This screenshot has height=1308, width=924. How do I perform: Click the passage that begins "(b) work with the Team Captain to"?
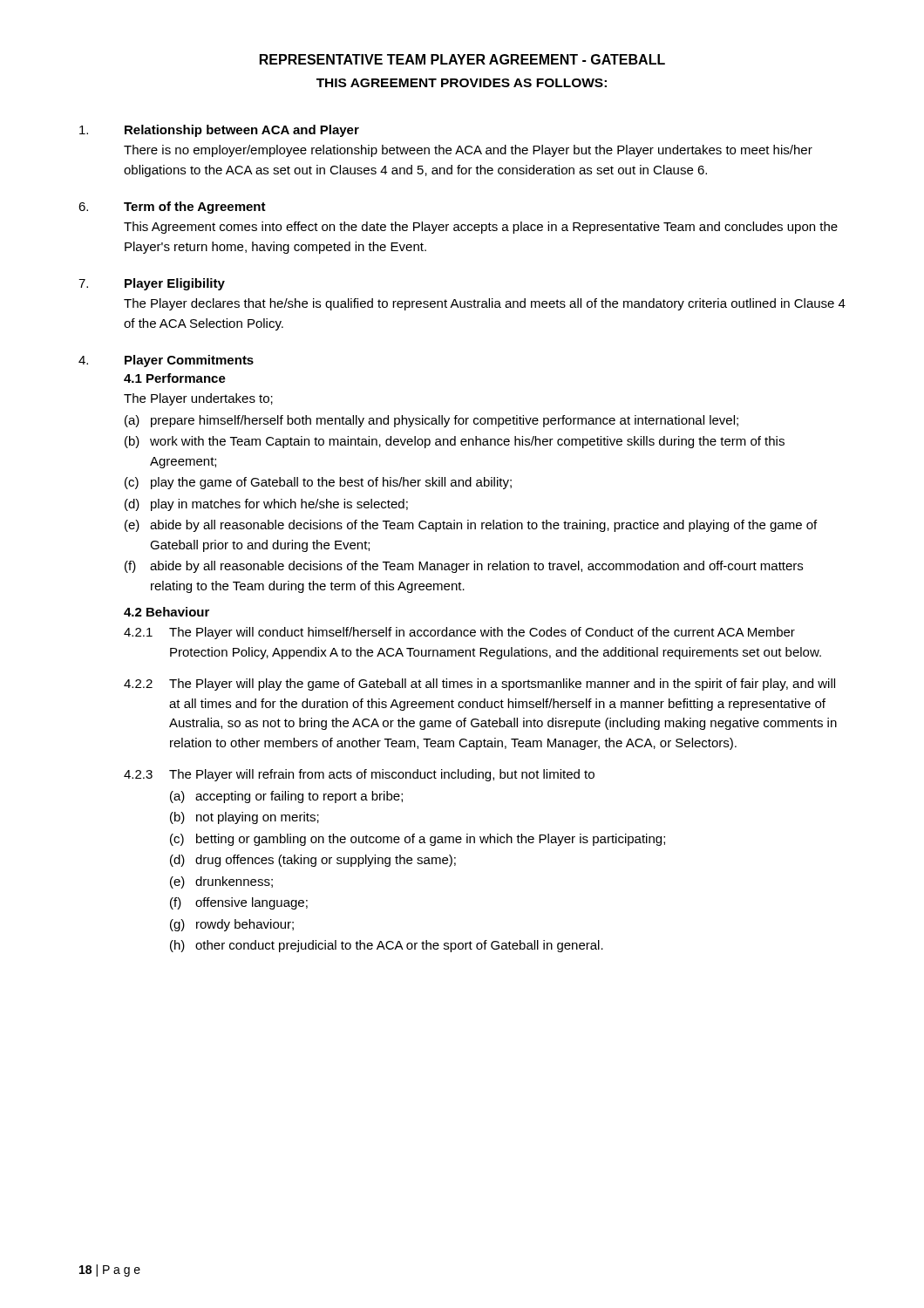tap(485, 451)
